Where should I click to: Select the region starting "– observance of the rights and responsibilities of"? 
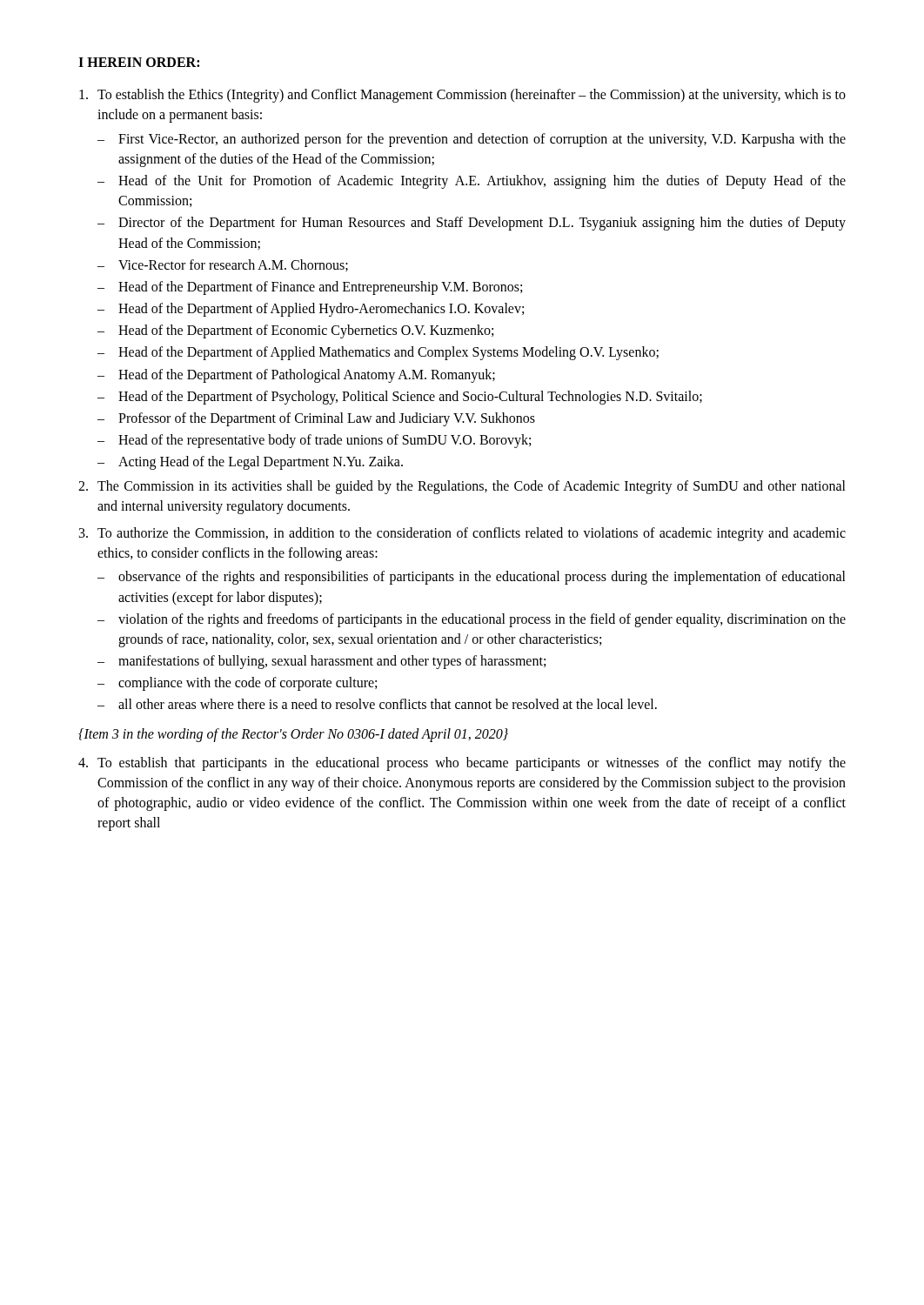(472, 587)
